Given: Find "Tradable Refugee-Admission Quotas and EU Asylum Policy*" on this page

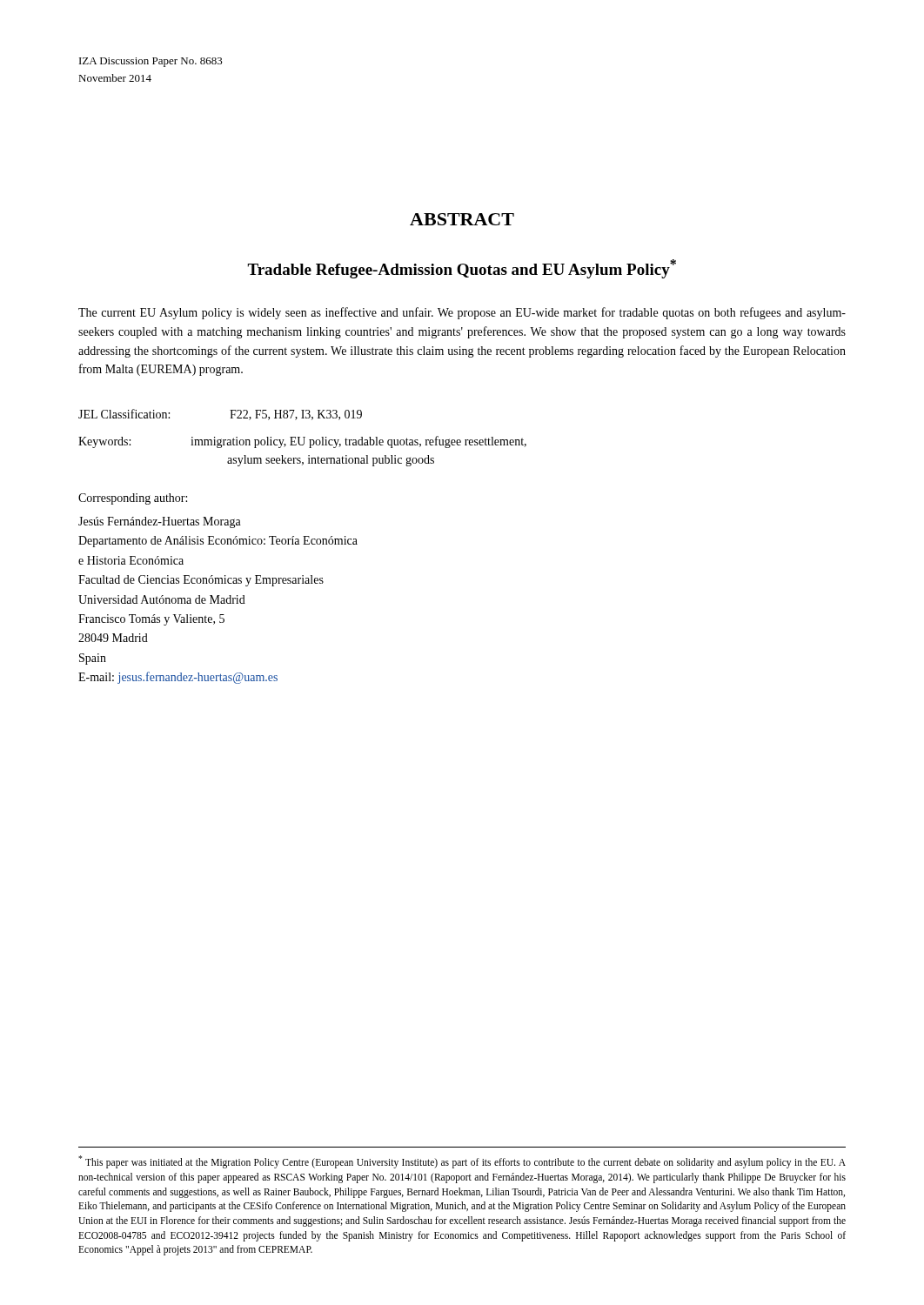Looking at the screenshot, I should [462, 268].
